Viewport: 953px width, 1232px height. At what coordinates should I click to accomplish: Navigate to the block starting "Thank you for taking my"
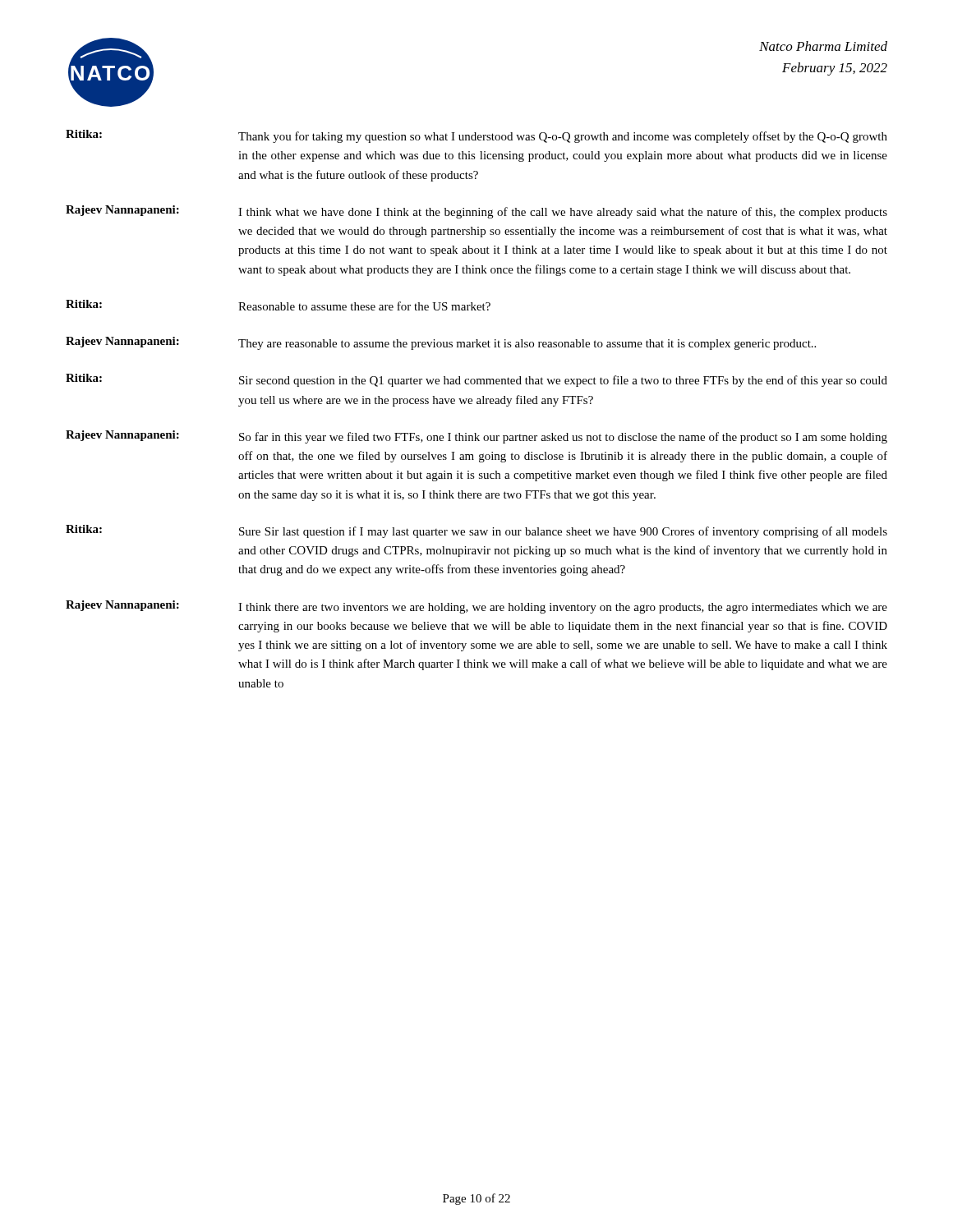(563, 155)
